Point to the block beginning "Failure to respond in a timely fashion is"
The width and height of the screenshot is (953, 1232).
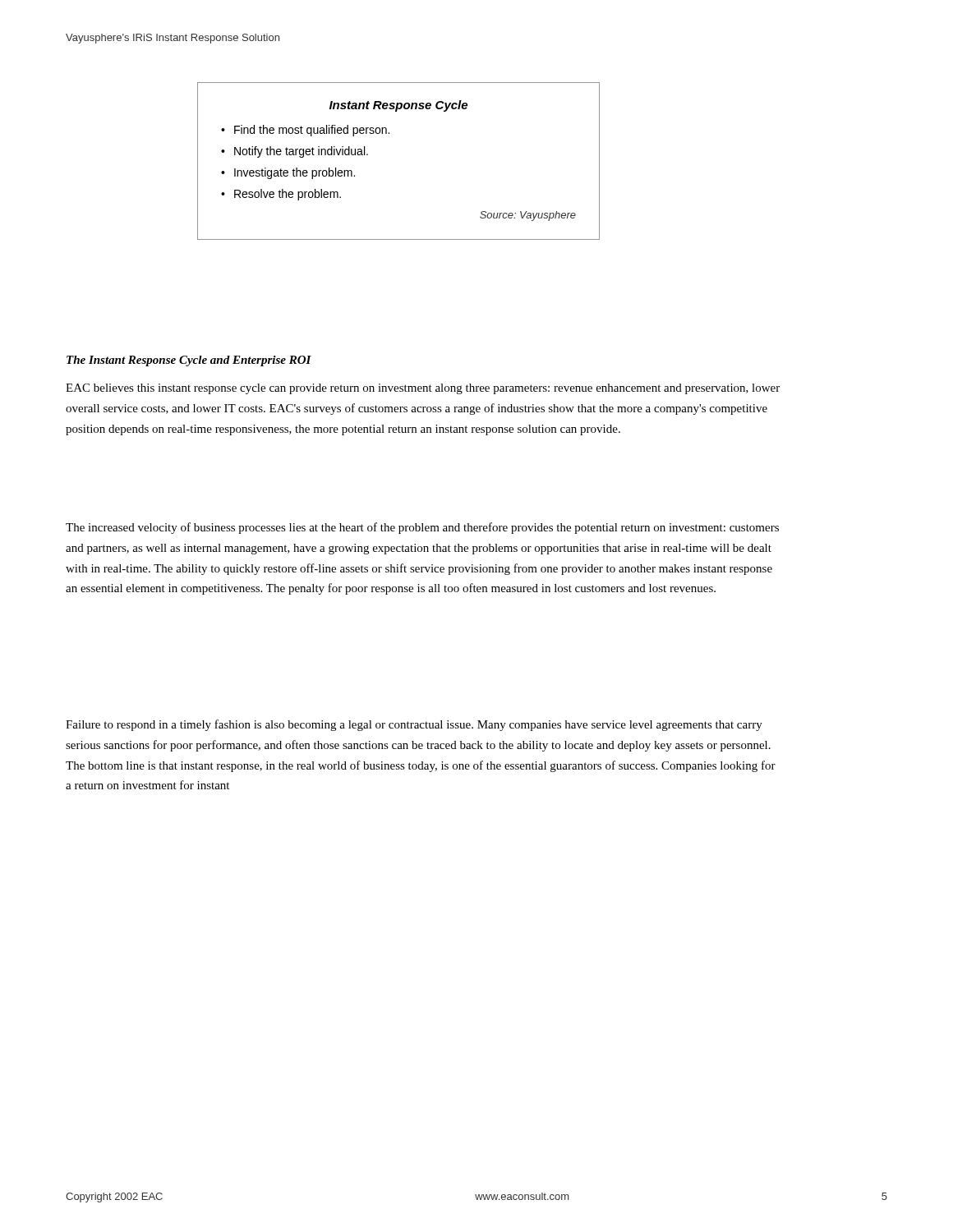click(x=420, y=755)
